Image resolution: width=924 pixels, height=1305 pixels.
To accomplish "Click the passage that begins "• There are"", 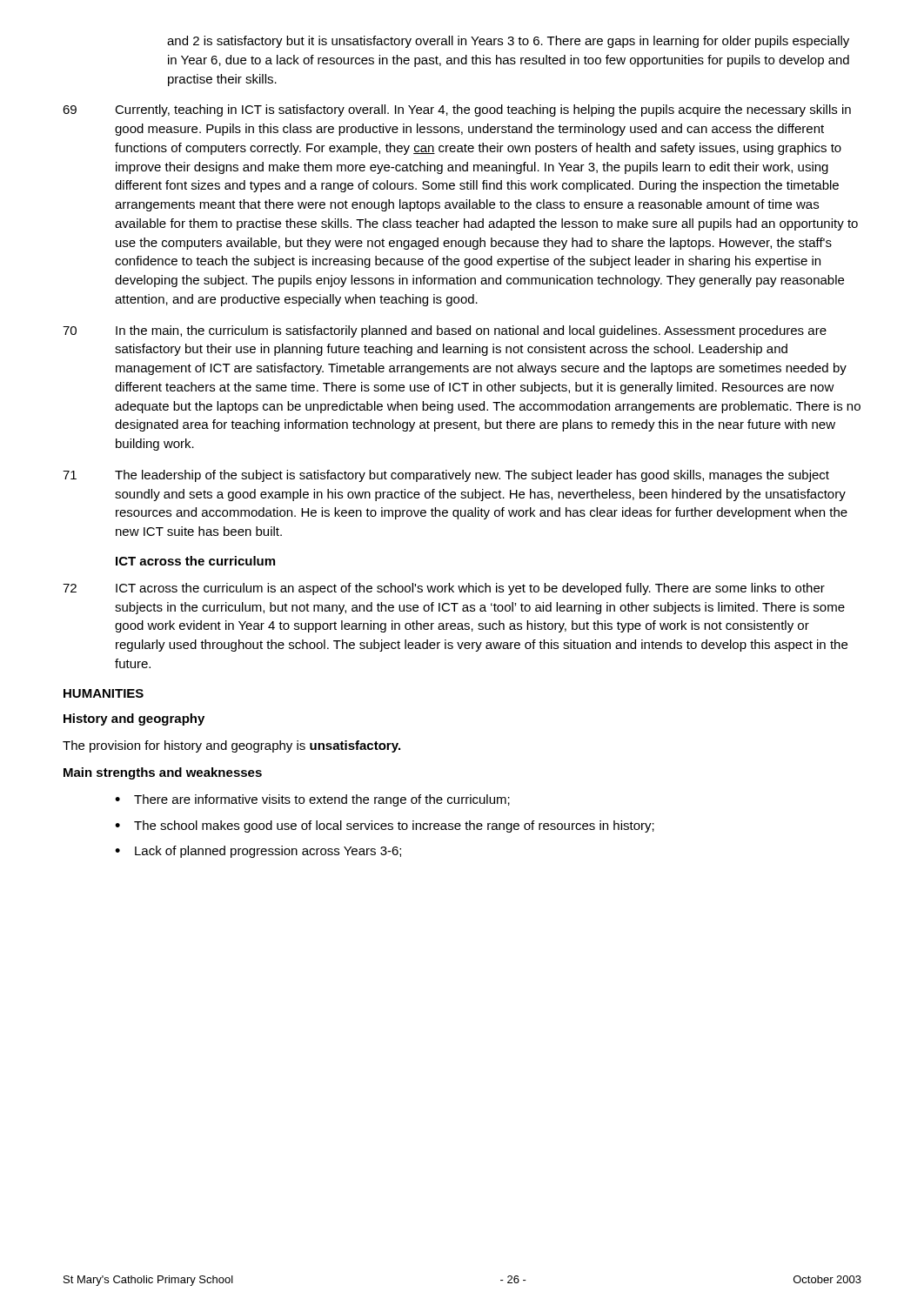I will coord(313,800).
